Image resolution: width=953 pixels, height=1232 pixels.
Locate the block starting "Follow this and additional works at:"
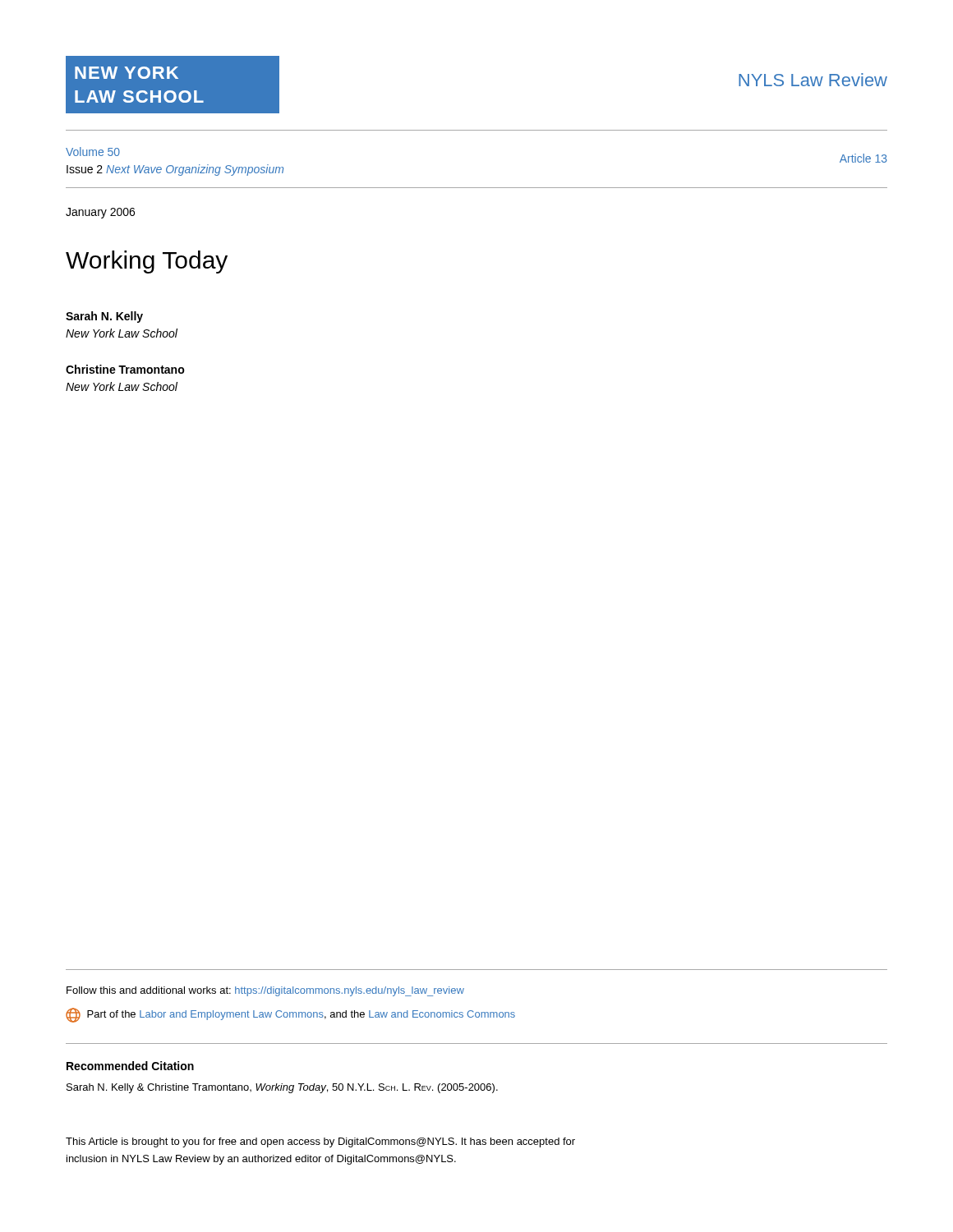(265, 990)
